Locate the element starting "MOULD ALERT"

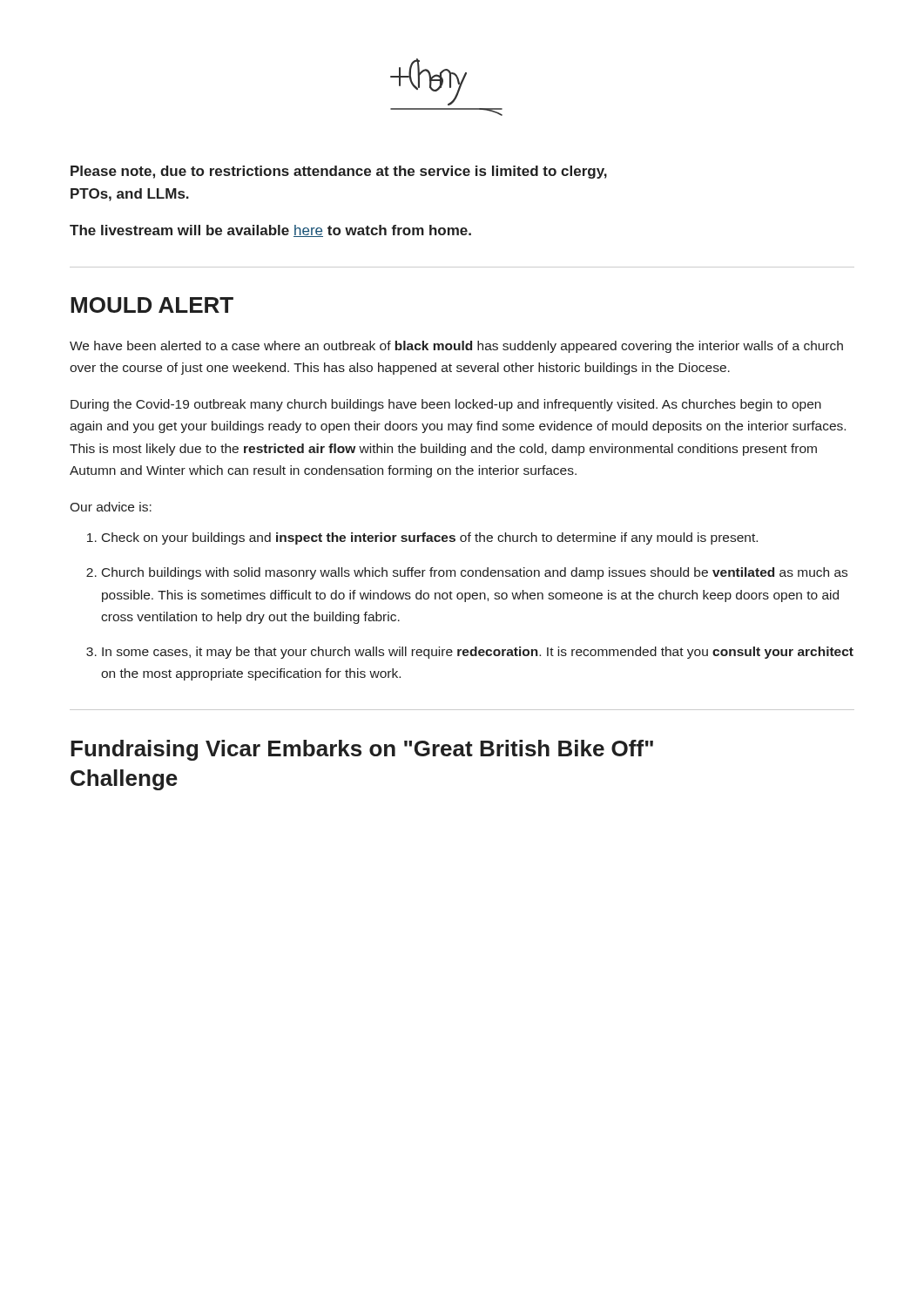tap(152, 305)
